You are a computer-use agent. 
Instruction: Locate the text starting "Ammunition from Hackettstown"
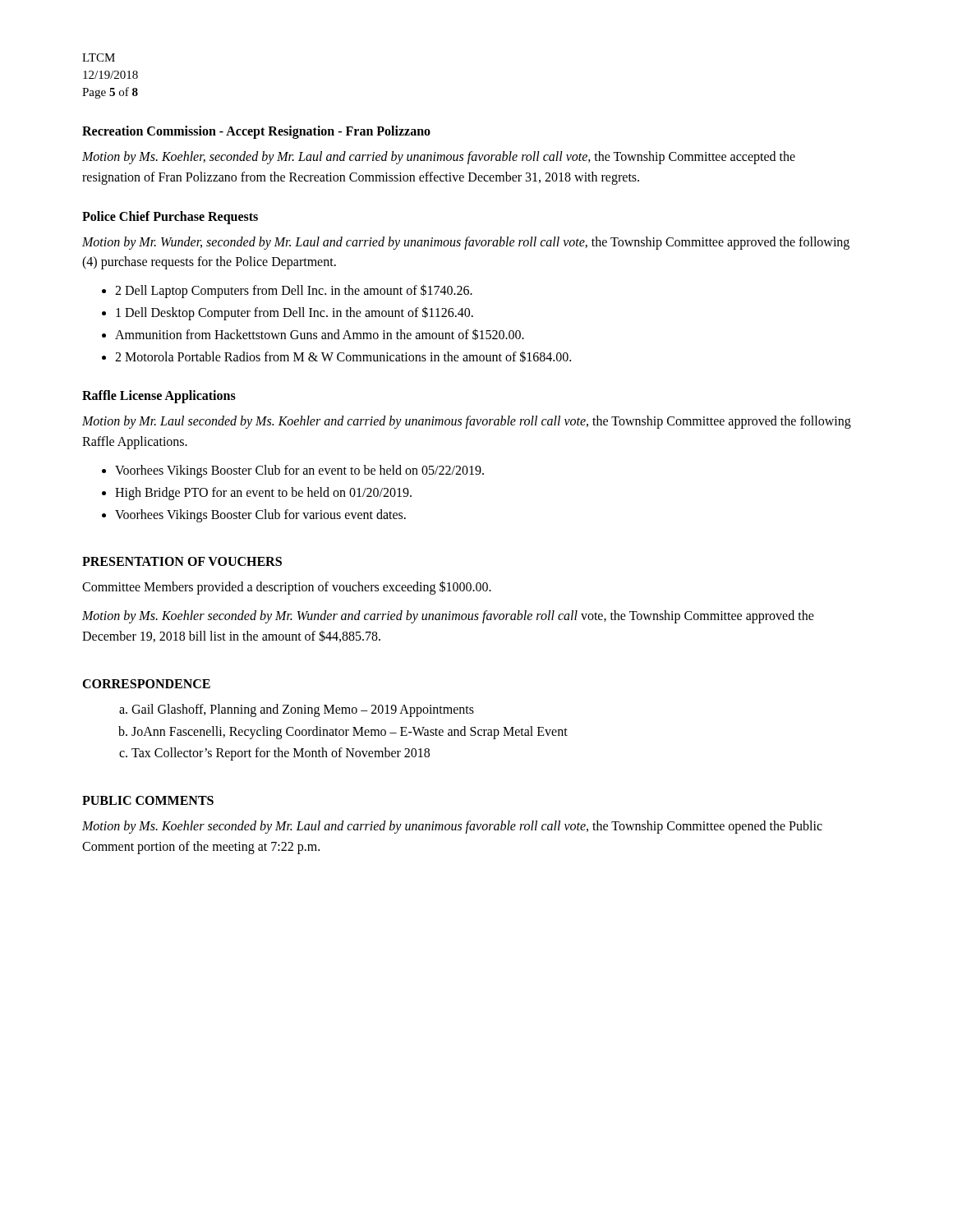tap(320, 335)
